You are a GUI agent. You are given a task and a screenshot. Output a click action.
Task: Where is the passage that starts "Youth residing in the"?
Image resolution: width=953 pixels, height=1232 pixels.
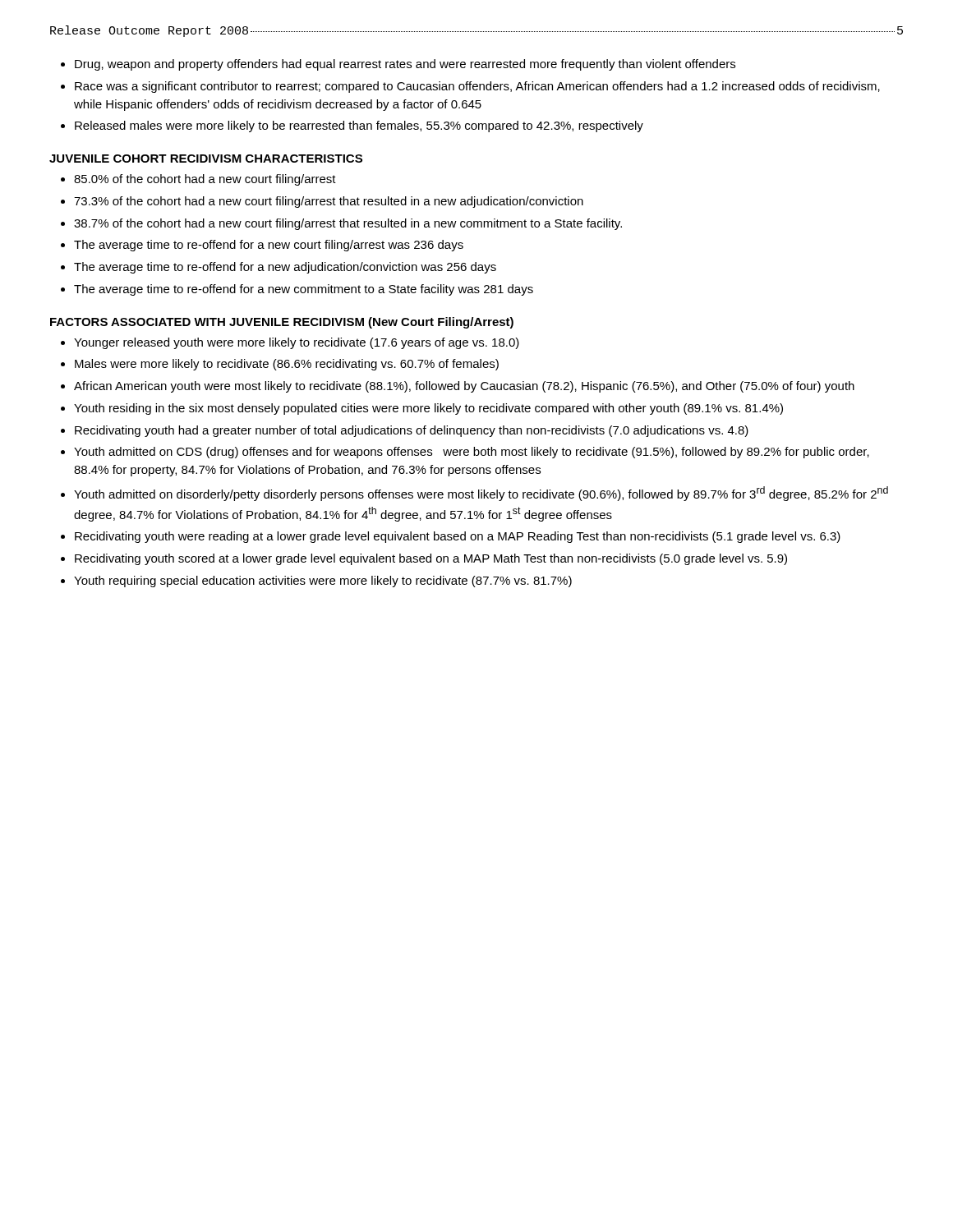click(x=429, y=408)
